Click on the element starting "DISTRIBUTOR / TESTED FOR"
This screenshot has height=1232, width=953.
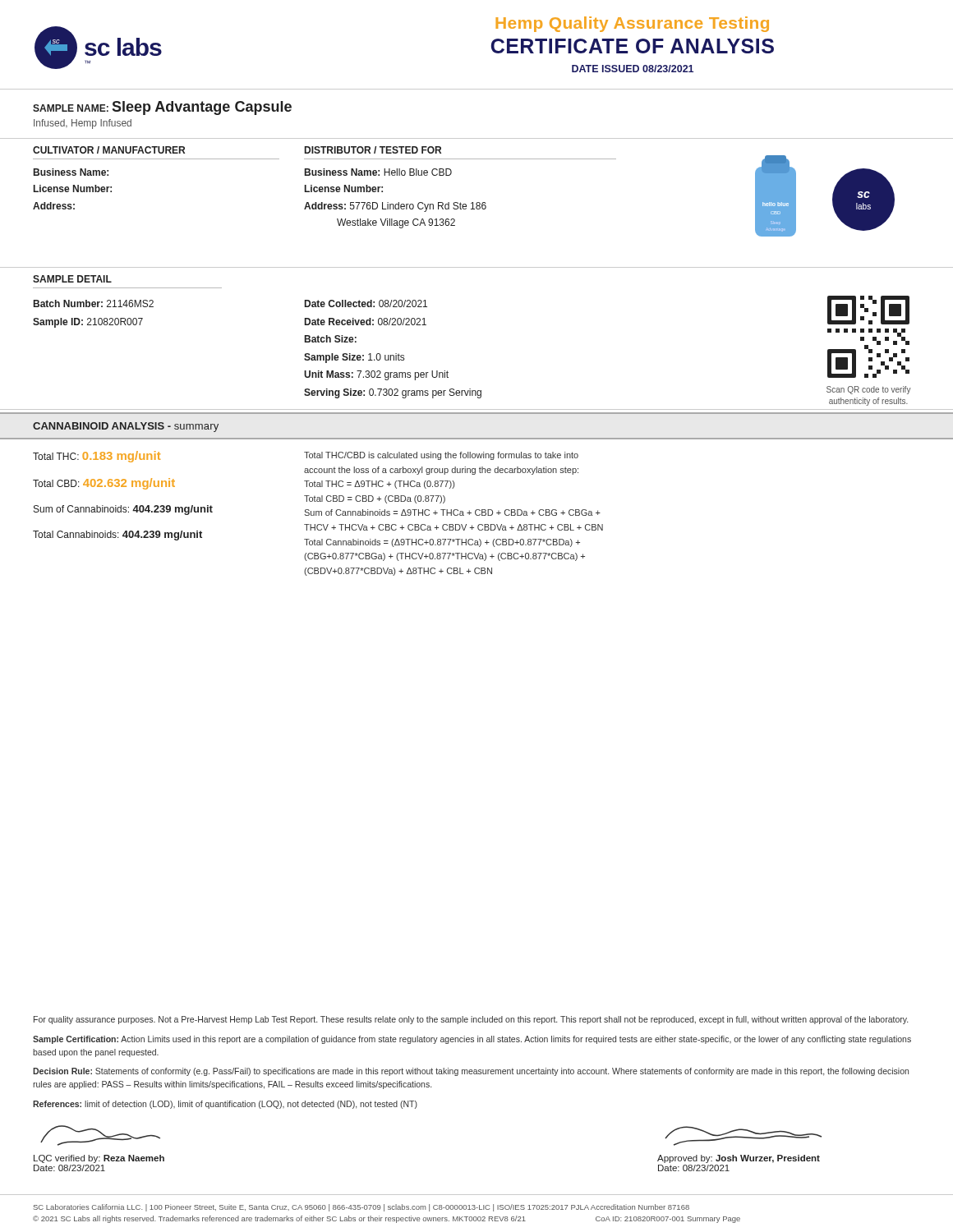click(460, 152)
